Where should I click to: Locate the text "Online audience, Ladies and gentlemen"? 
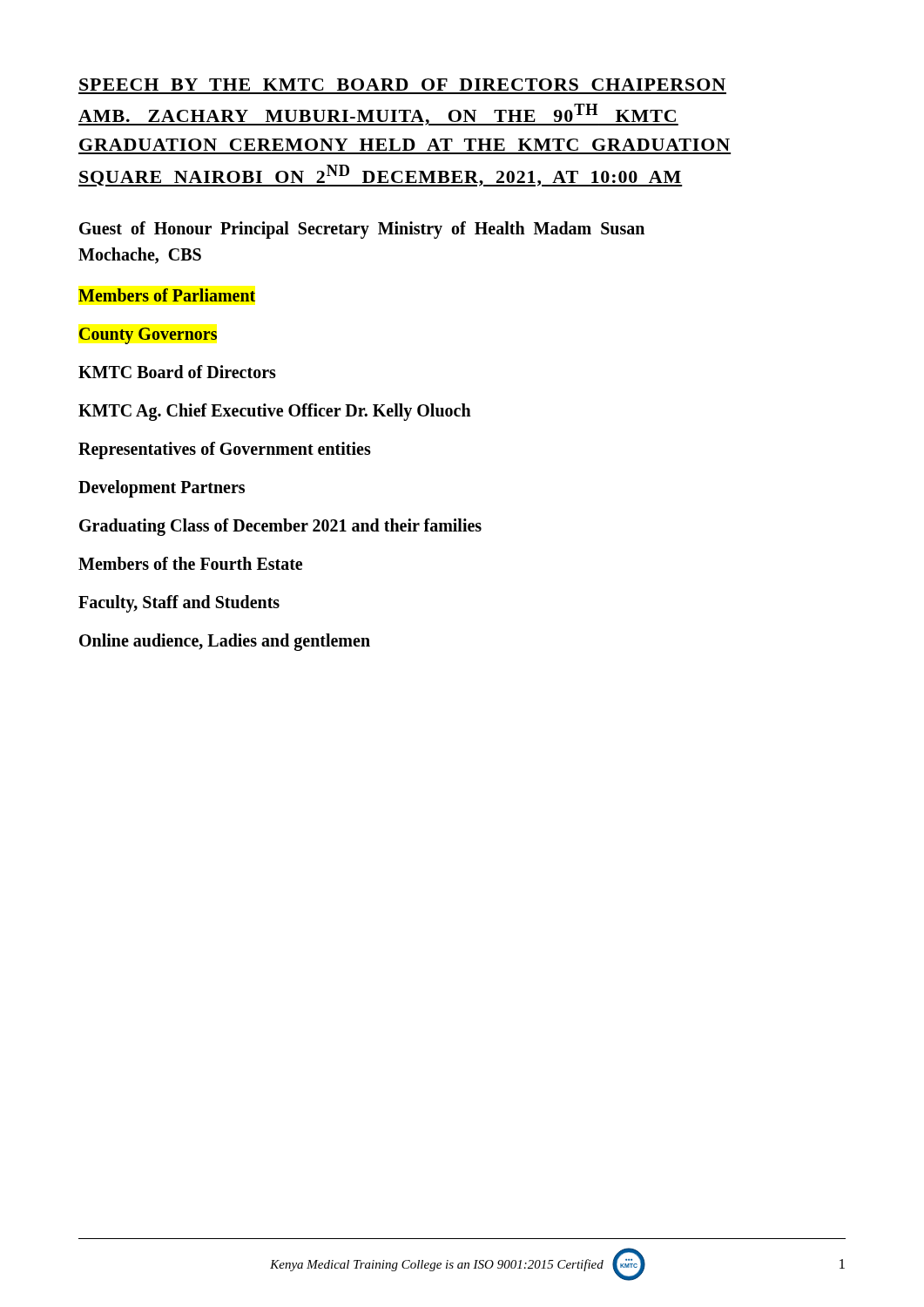224,640
